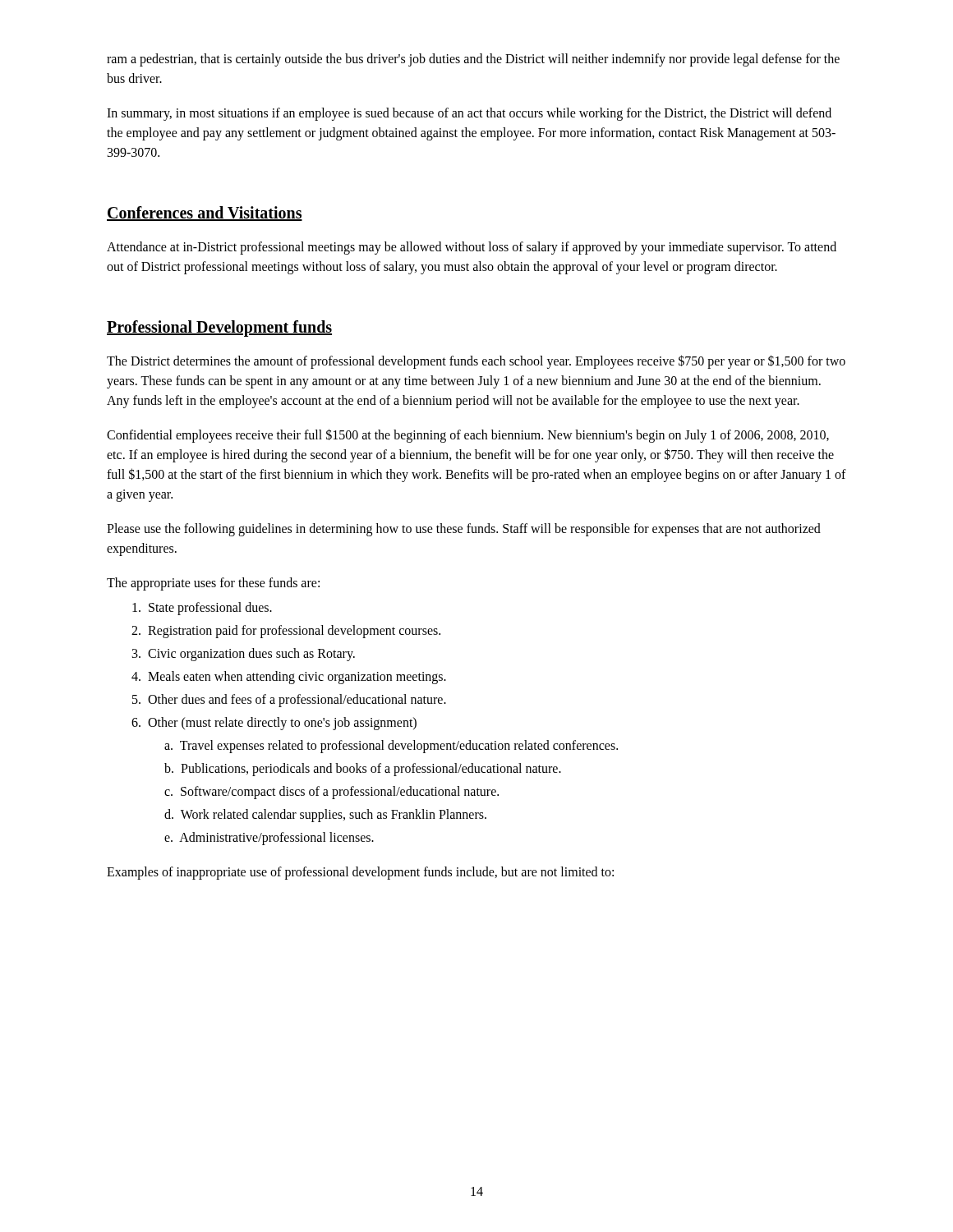This screenshot has width=953, height=1232.
Task: Select the block starting "5. Other dues and fees"
Action: [289, 699]
